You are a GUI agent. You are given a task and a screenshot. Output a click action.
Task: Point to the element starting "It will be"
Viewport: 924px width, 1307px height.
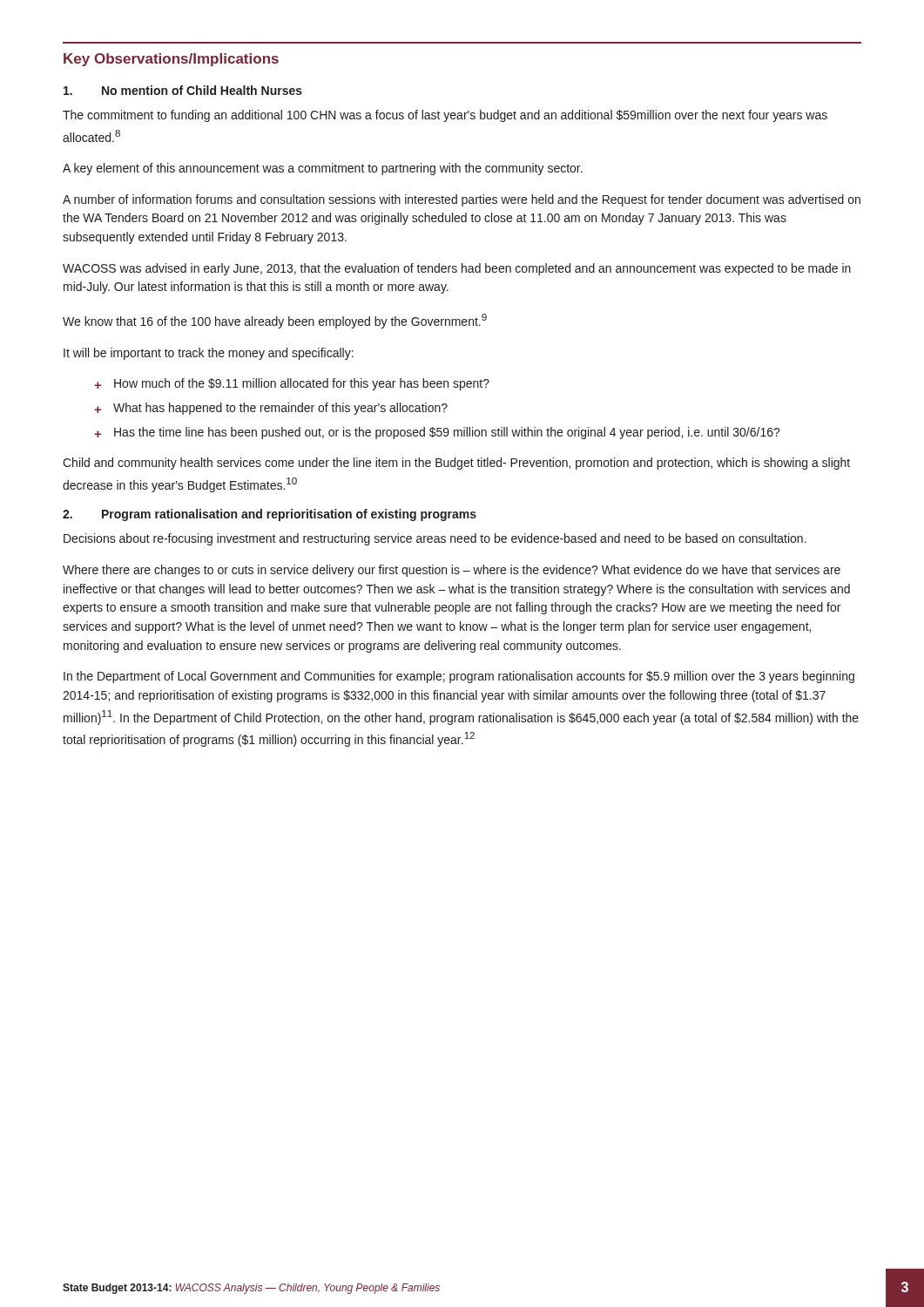point(209,354)
